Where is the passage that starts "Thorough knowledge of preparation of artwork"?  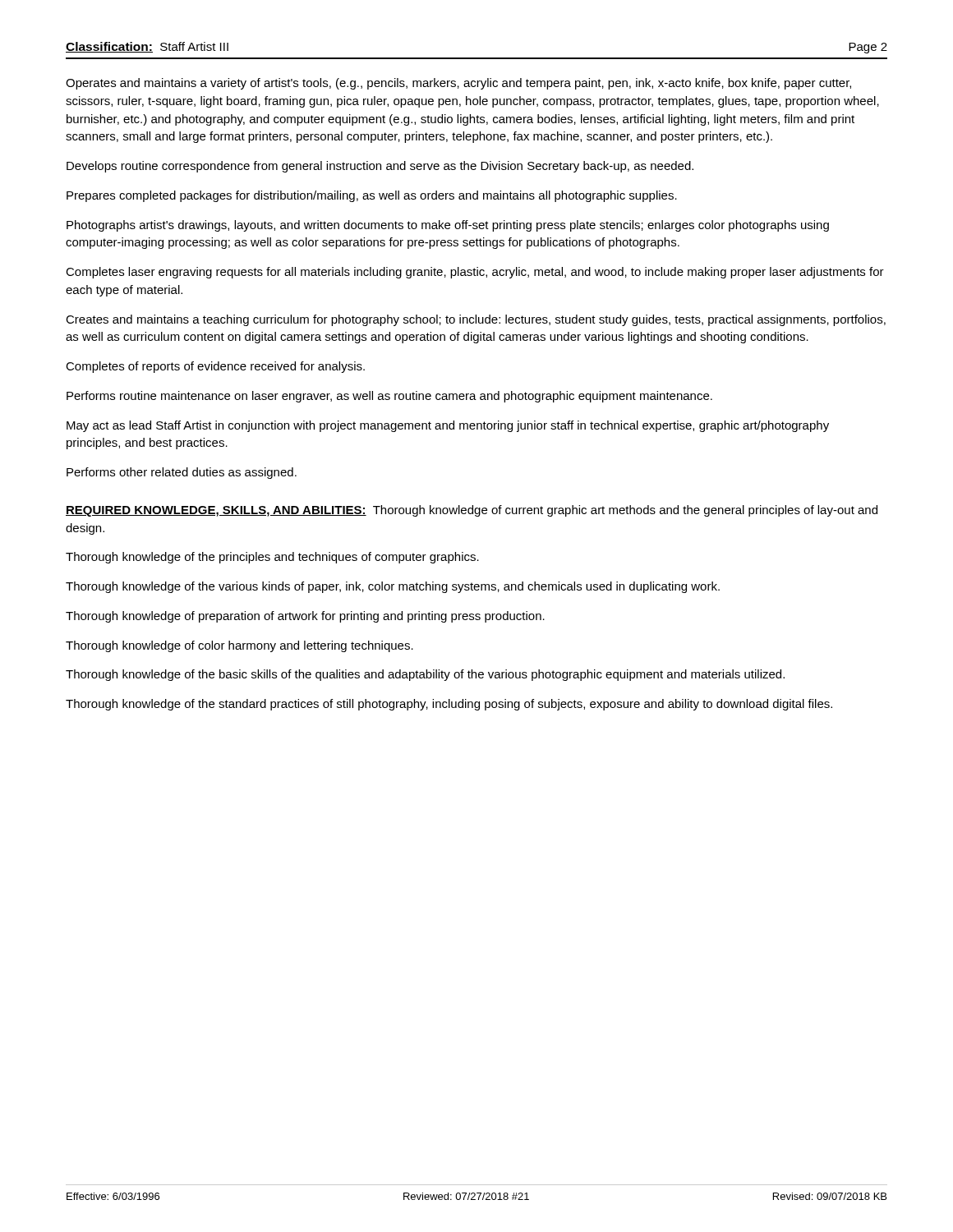[x=305, y=615]
